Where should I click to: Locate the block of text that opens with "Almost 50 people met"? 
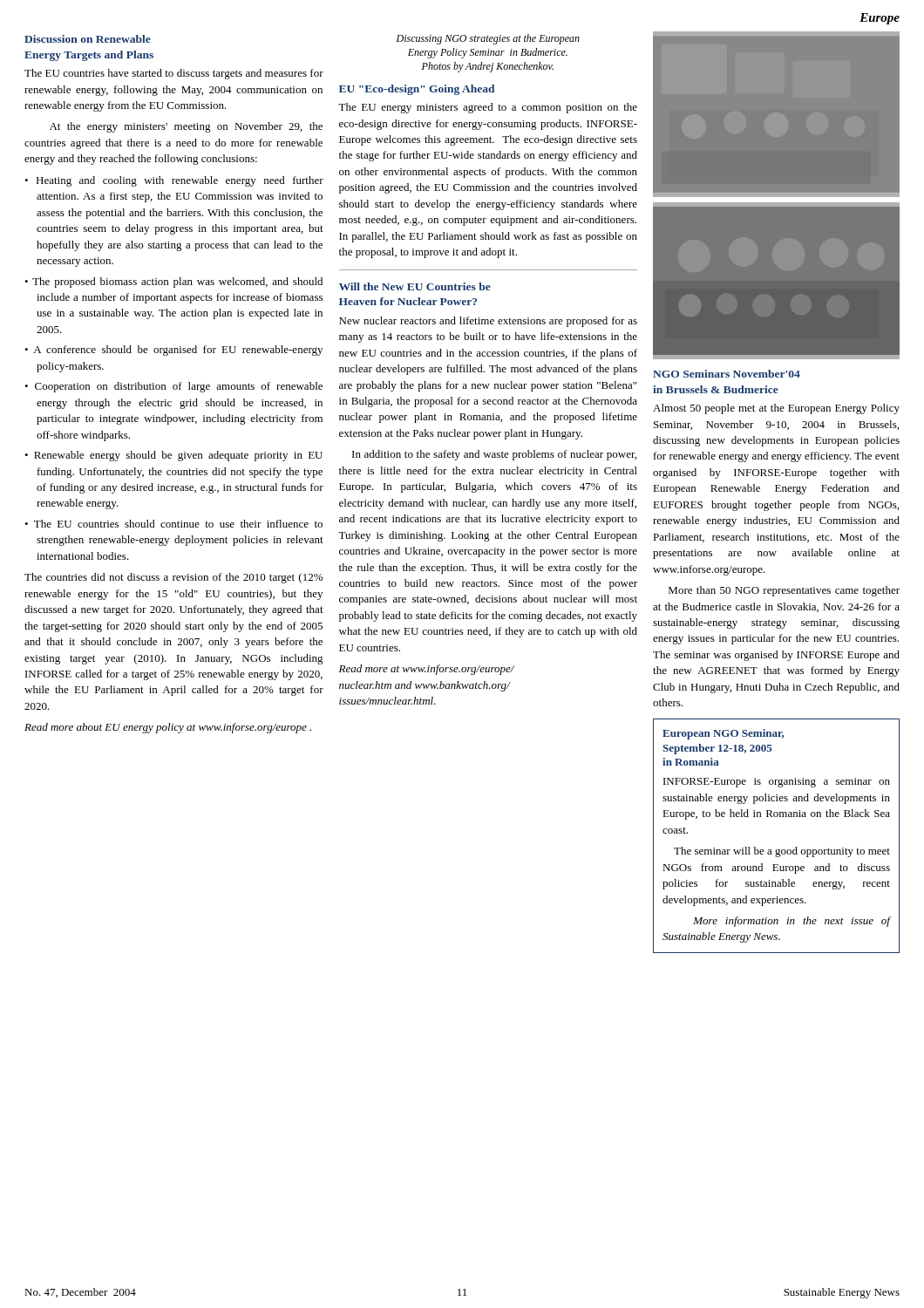[x=776, y=488]
